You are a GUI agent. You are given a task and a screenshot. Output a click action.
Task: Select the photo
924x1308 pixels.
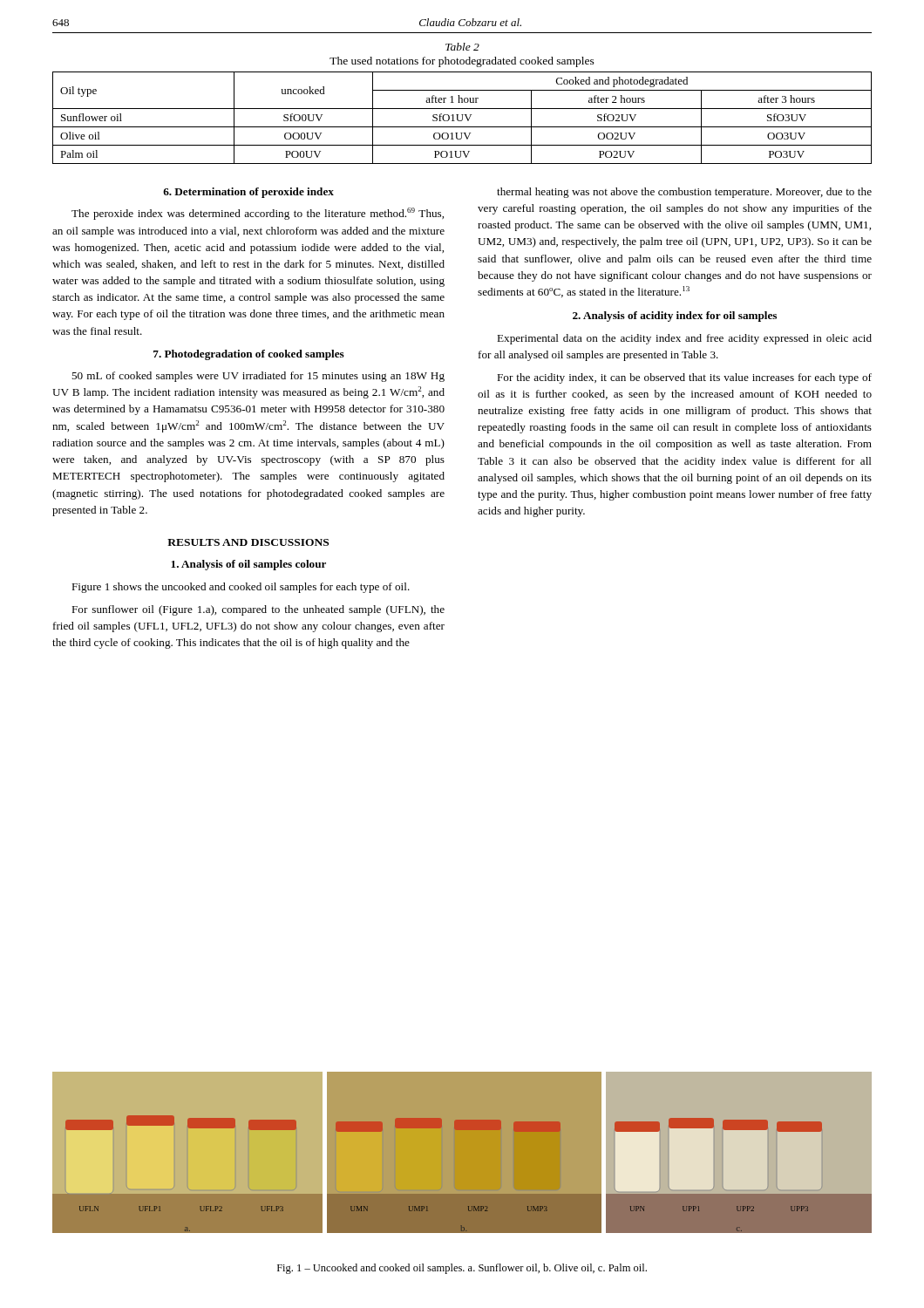(462, 1158)
